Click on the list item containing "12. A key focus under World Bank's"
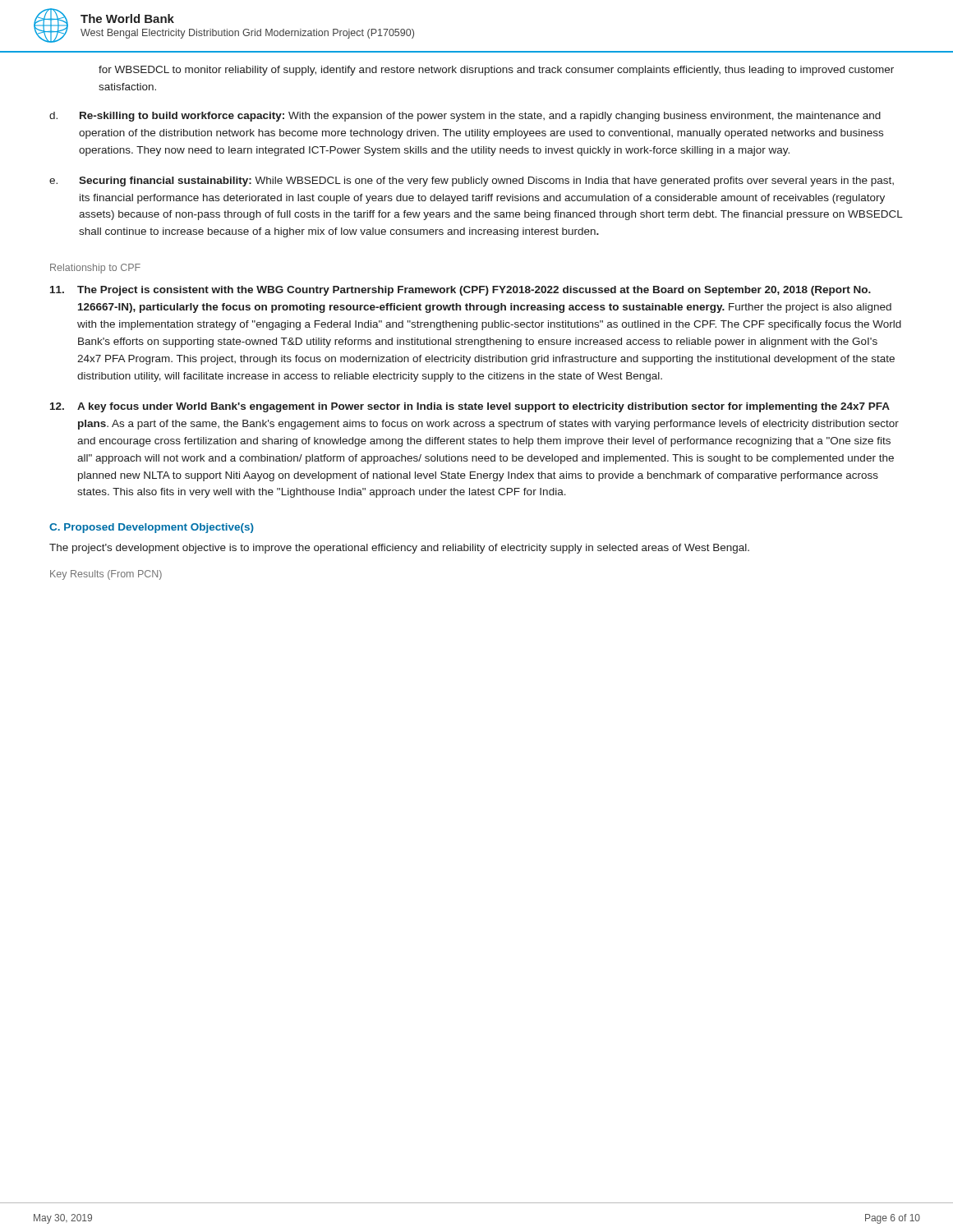Screen dimensions: 1232x953 [476, 450]
